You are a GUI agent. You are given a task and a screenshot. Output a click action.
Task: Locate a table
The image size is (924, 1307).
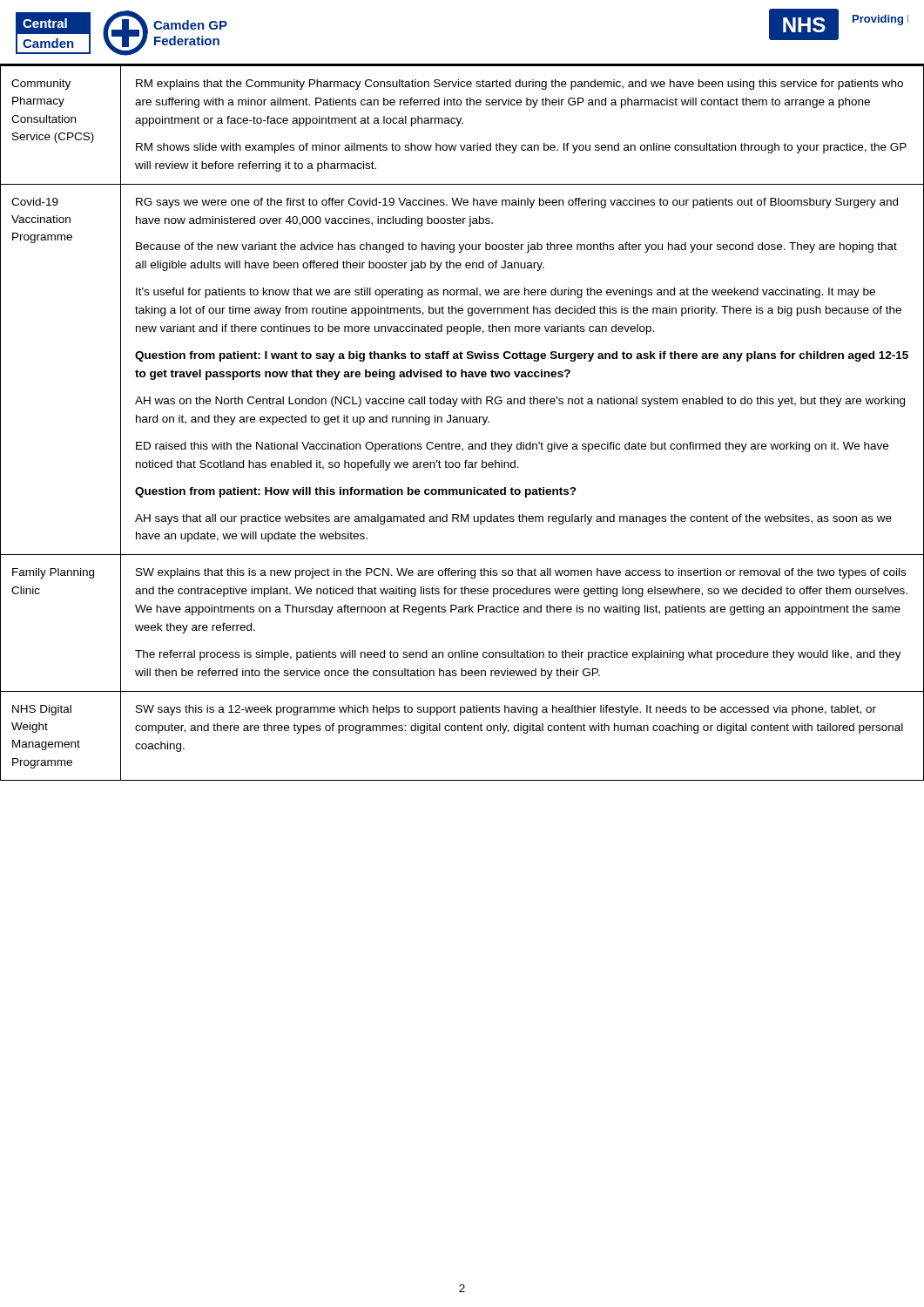pyautogui.click(x=462, y=423)
